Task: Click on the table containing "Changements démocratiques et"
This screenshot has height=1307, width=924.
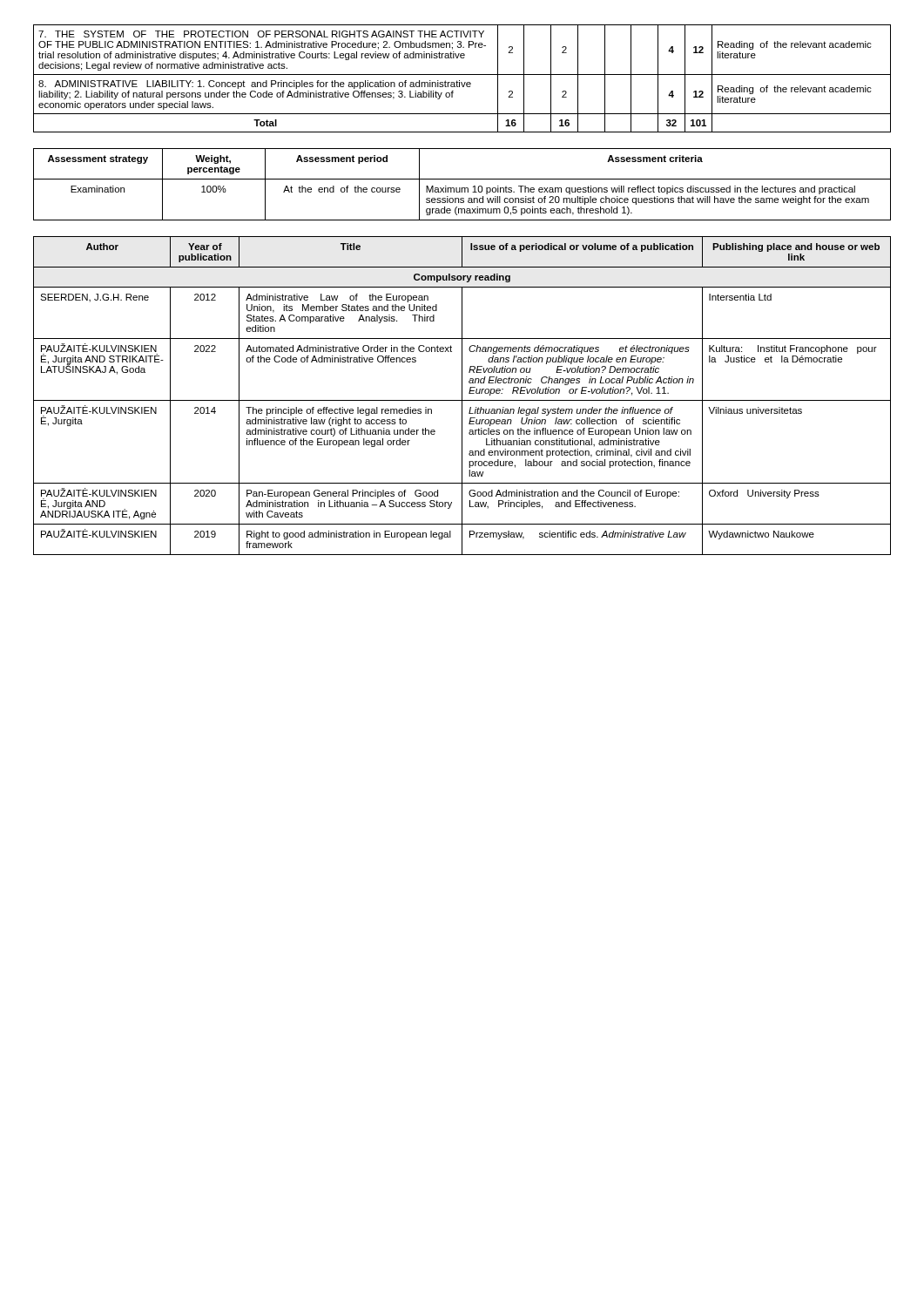Action: point(462,396)
